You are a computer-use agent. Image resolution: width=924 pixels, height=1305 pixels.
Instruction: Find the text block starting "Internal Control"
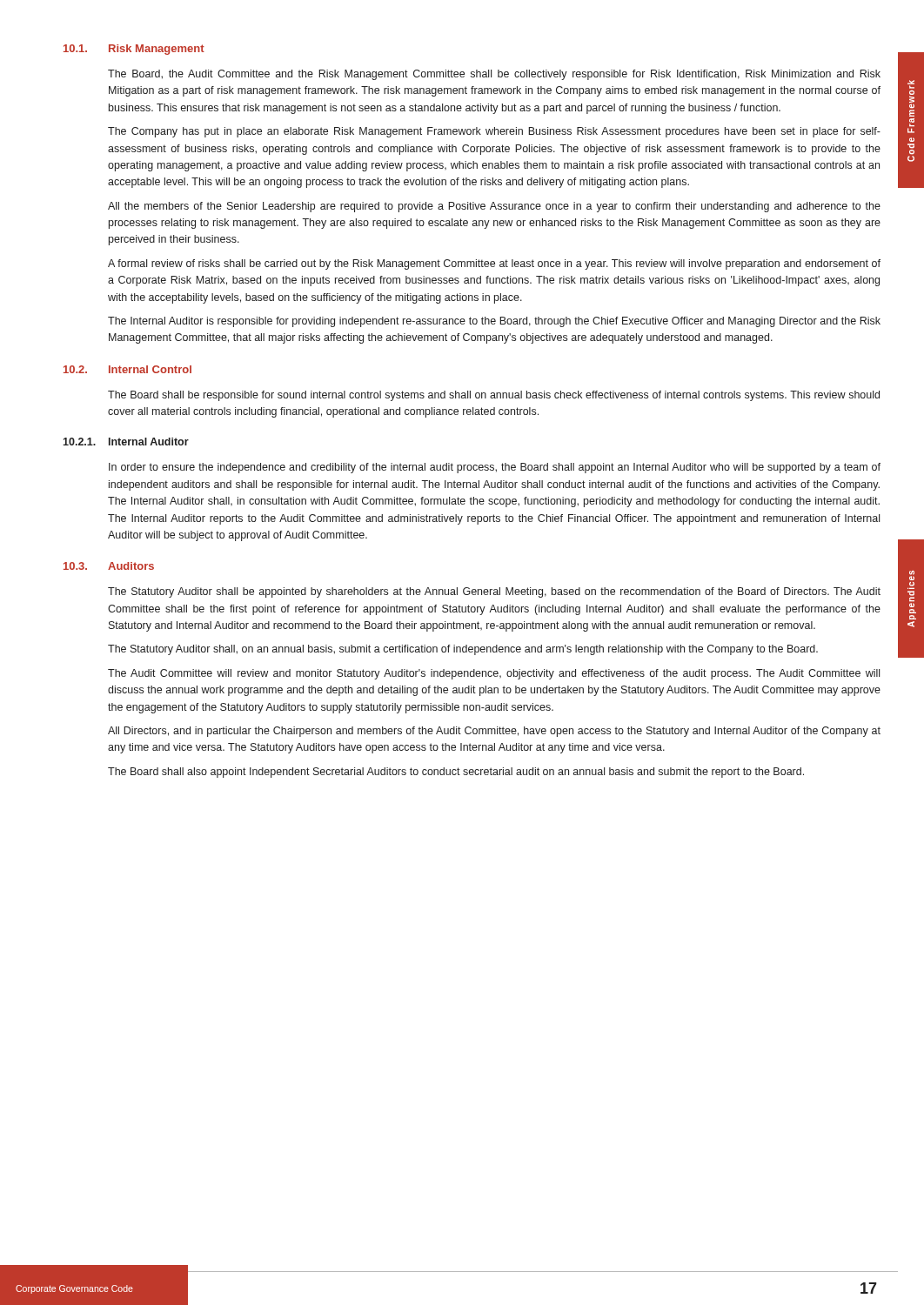150,369
